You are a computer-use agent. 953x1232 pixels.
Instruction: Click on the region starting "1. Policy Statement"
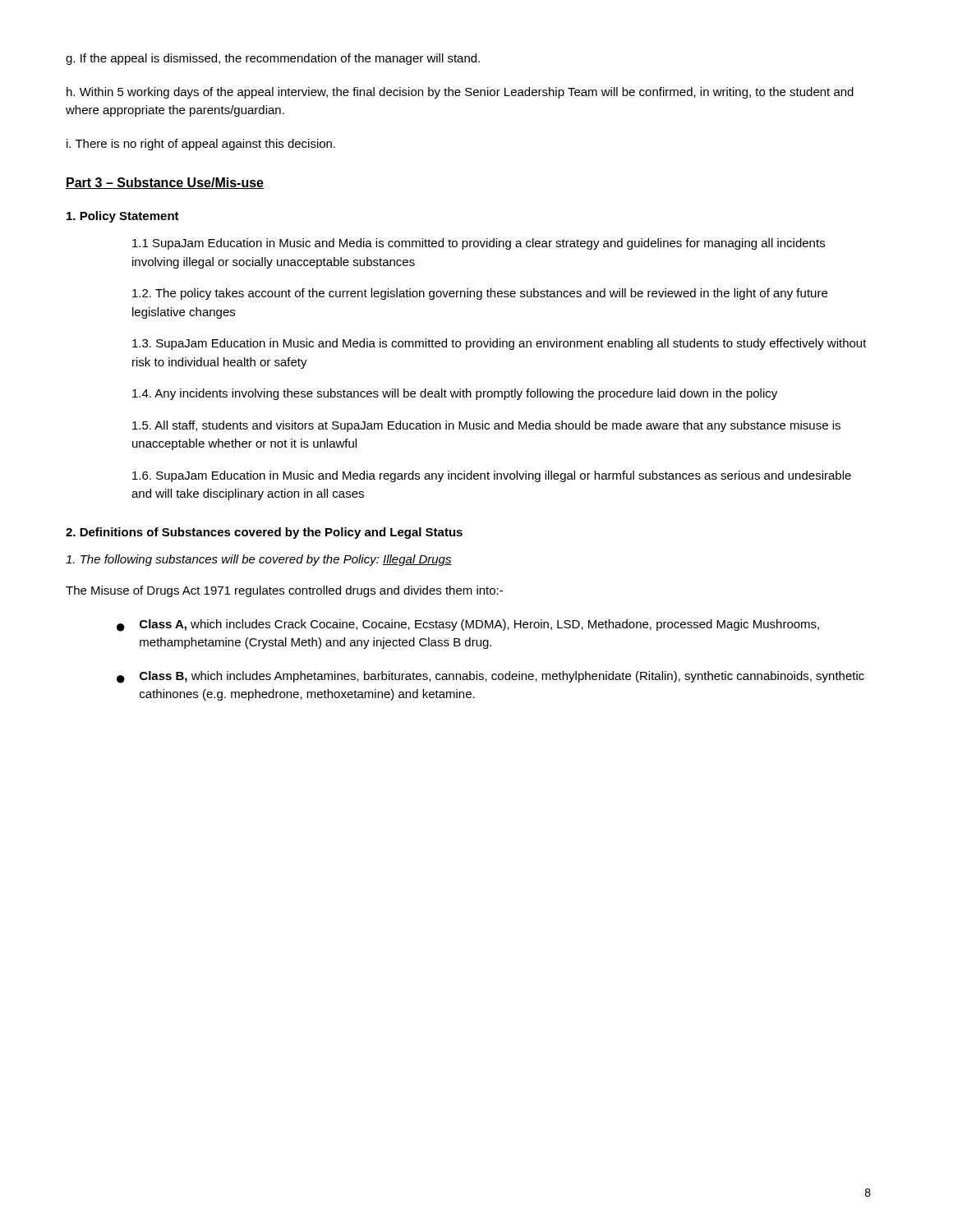pyautogui.click(x=122, y=216)
